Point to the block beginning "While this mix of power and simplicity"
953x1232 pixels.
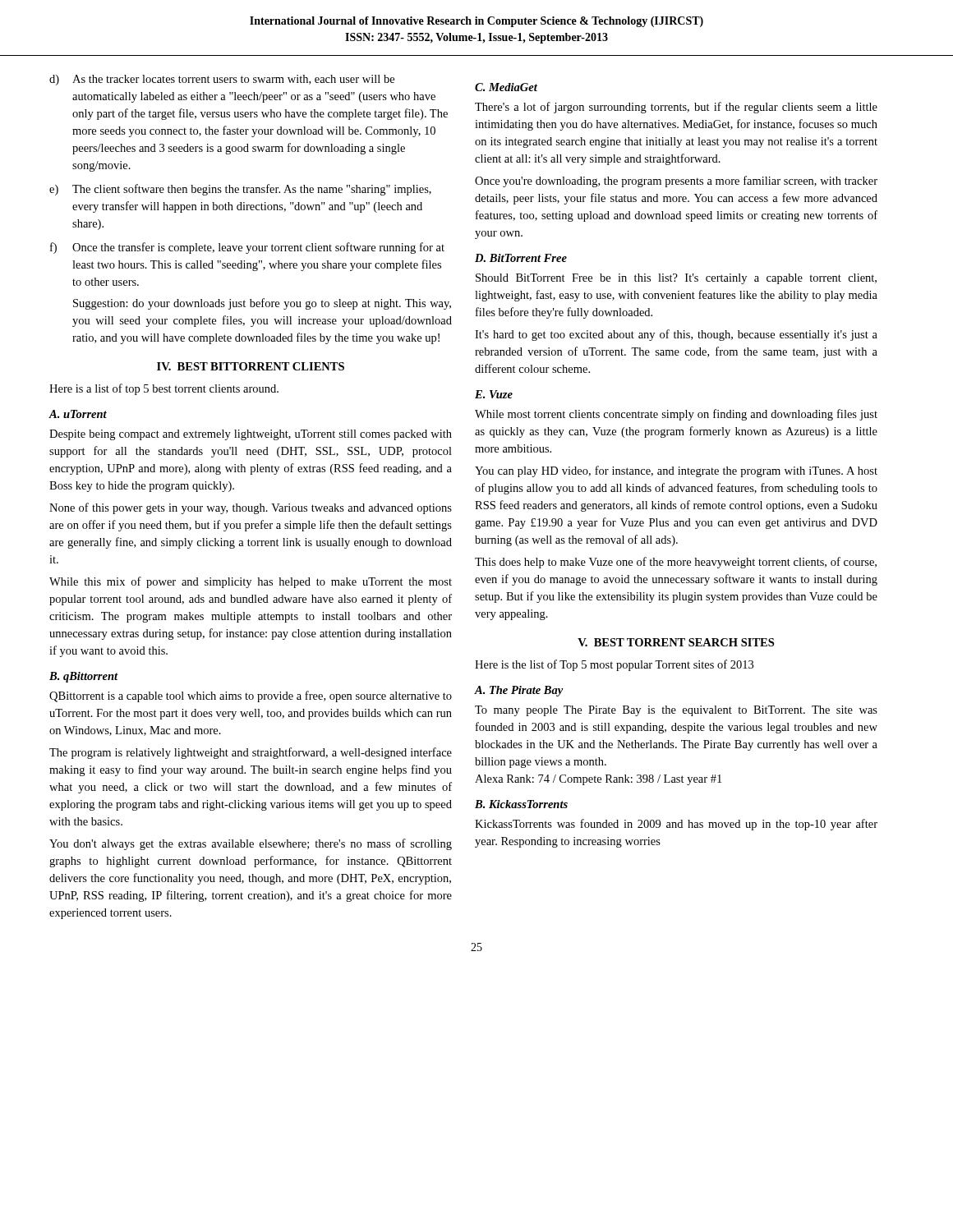tap(251, 616)
